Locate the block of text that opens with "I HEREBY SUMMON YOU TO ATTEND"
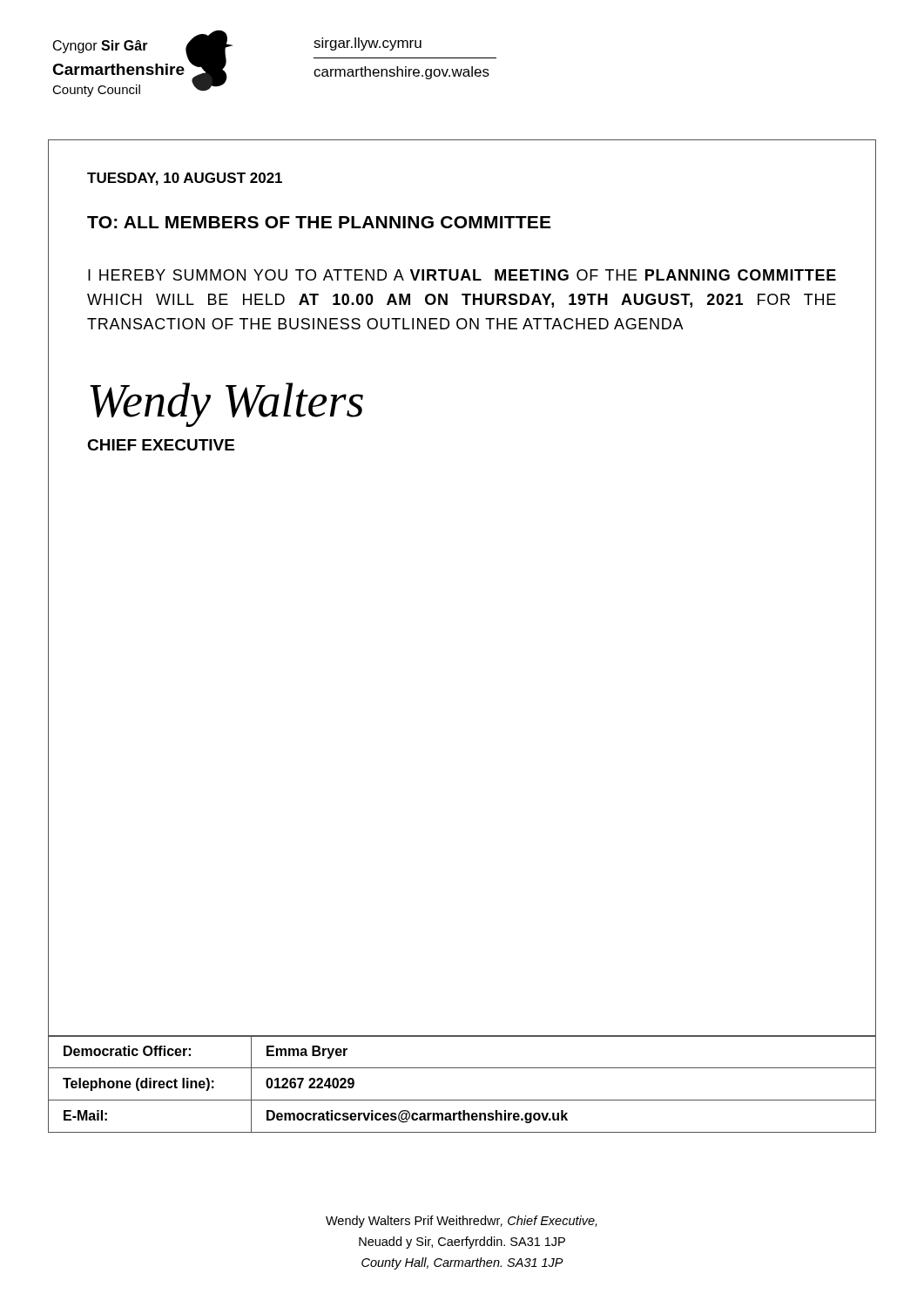This screenshot has width=924, height=1307. 462,300
